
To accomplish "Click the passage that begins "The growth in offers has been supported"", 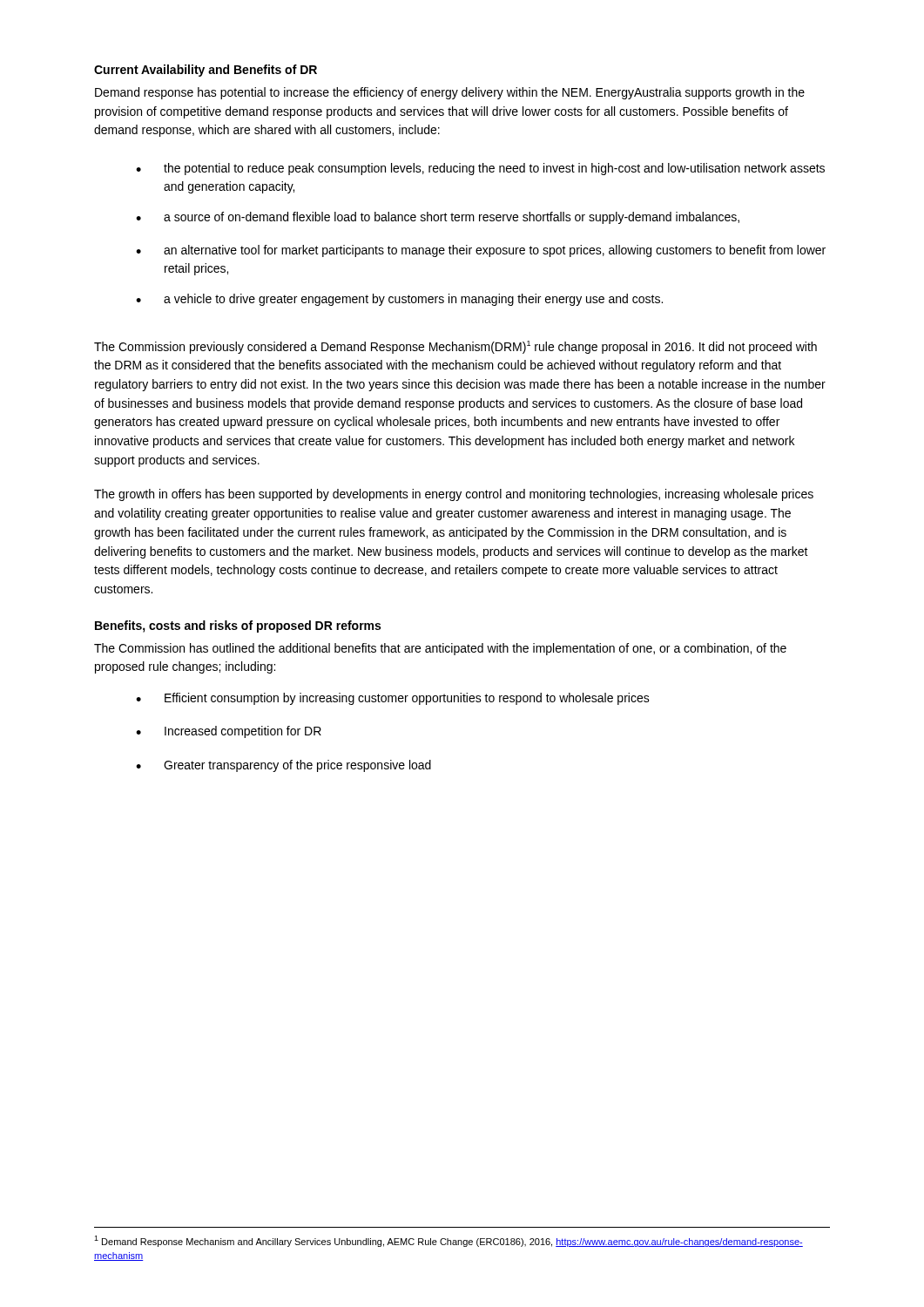I will [x=454, y=542].
